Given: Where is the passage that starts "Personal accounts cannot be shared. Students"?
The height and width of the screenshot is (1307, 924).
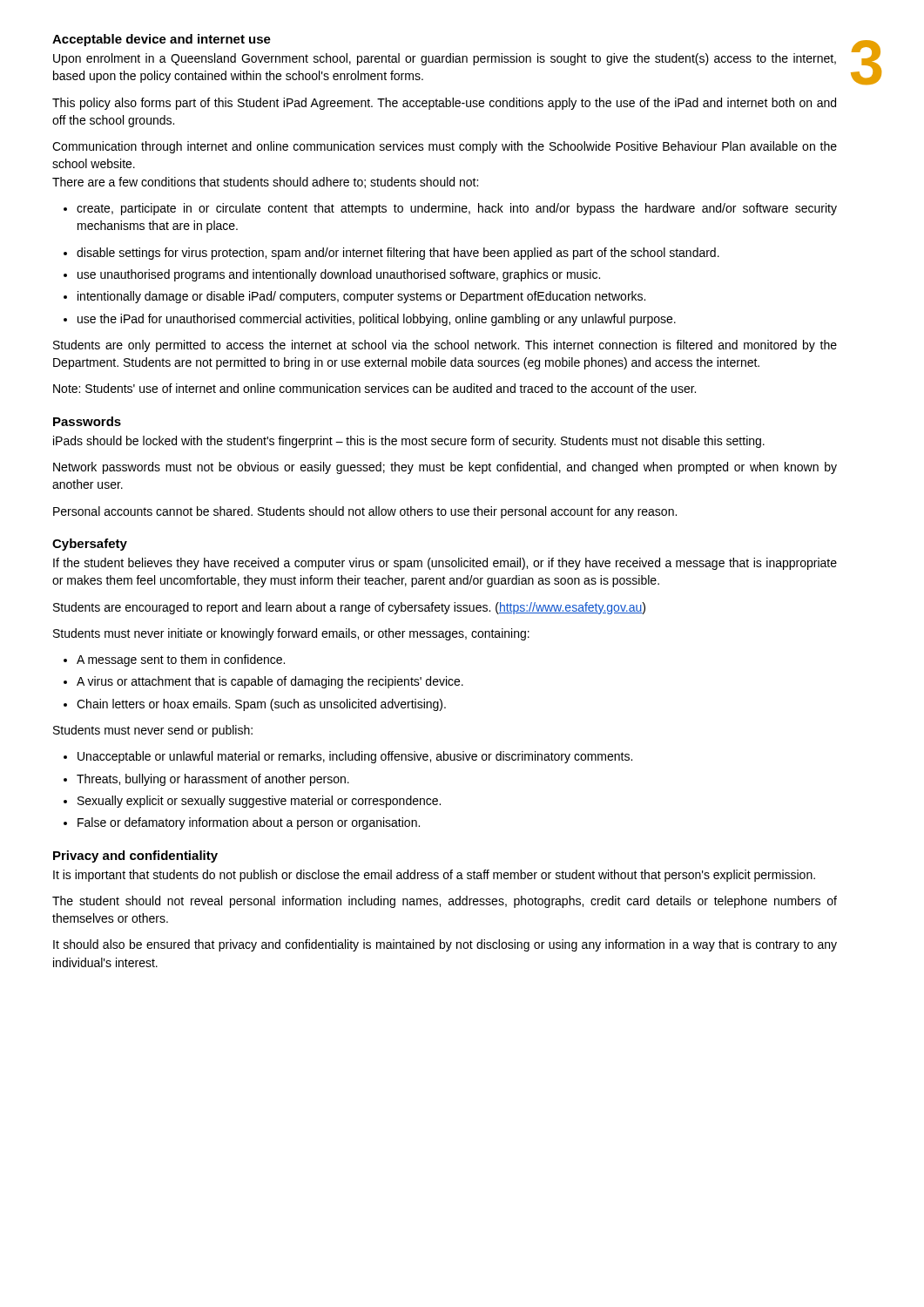Looking at the screenshot, I should [445, 511].
